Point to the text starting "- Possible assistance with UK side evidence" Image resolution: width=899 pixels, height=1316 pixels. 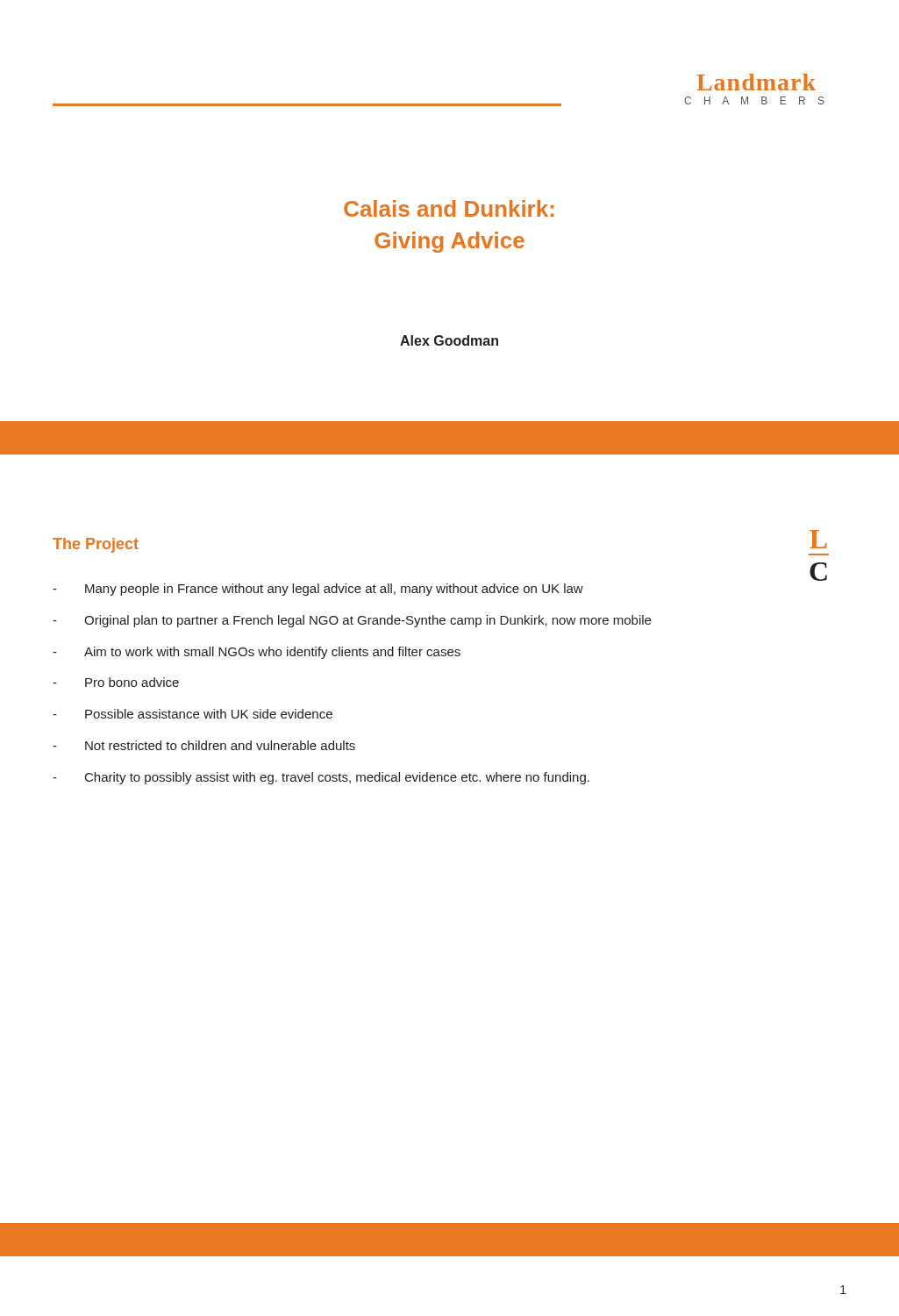tap(193, 714)
